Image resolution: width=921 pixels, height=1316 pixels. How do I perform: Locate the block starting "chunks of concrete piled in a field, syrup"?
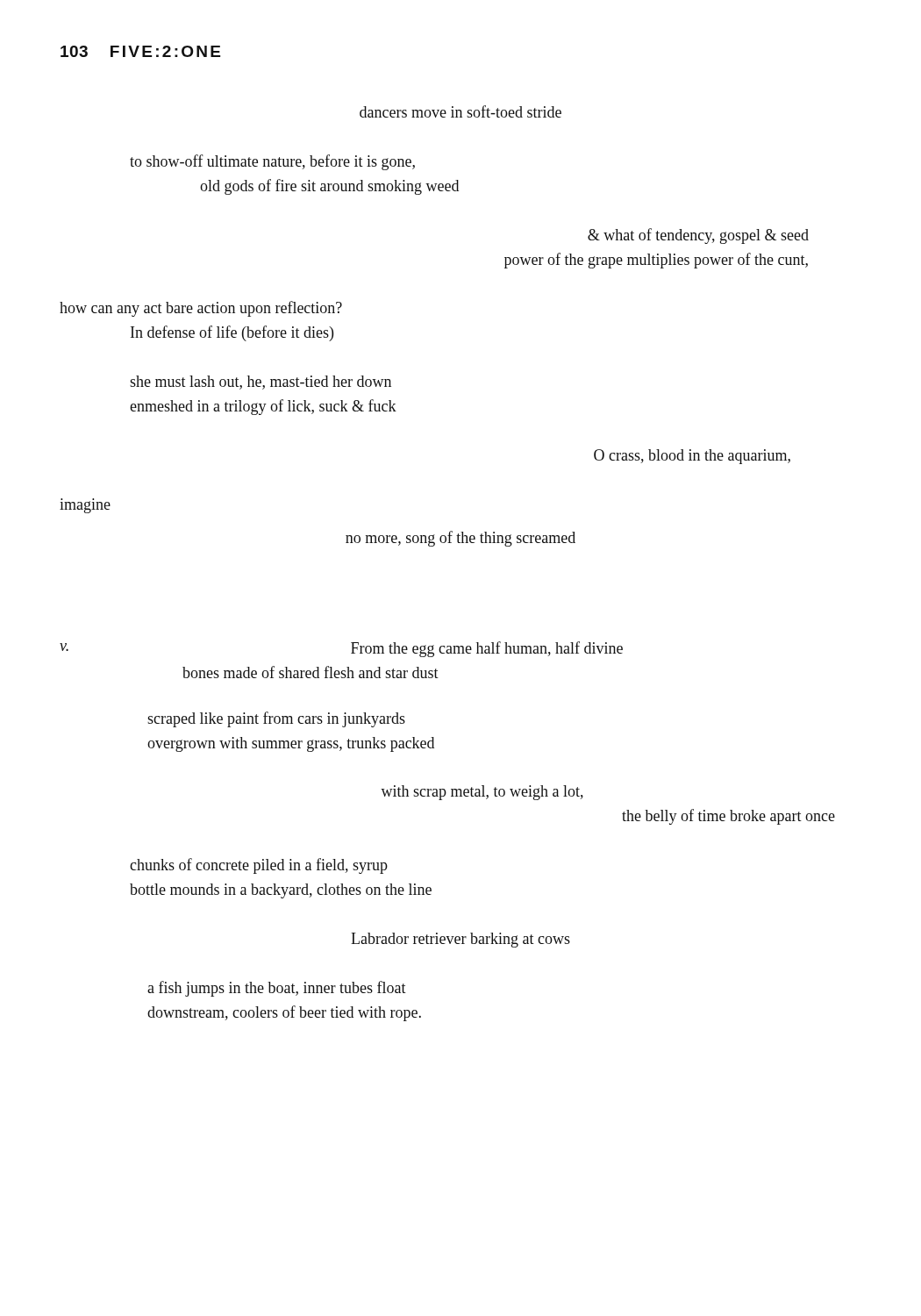(x=259, y=866)
